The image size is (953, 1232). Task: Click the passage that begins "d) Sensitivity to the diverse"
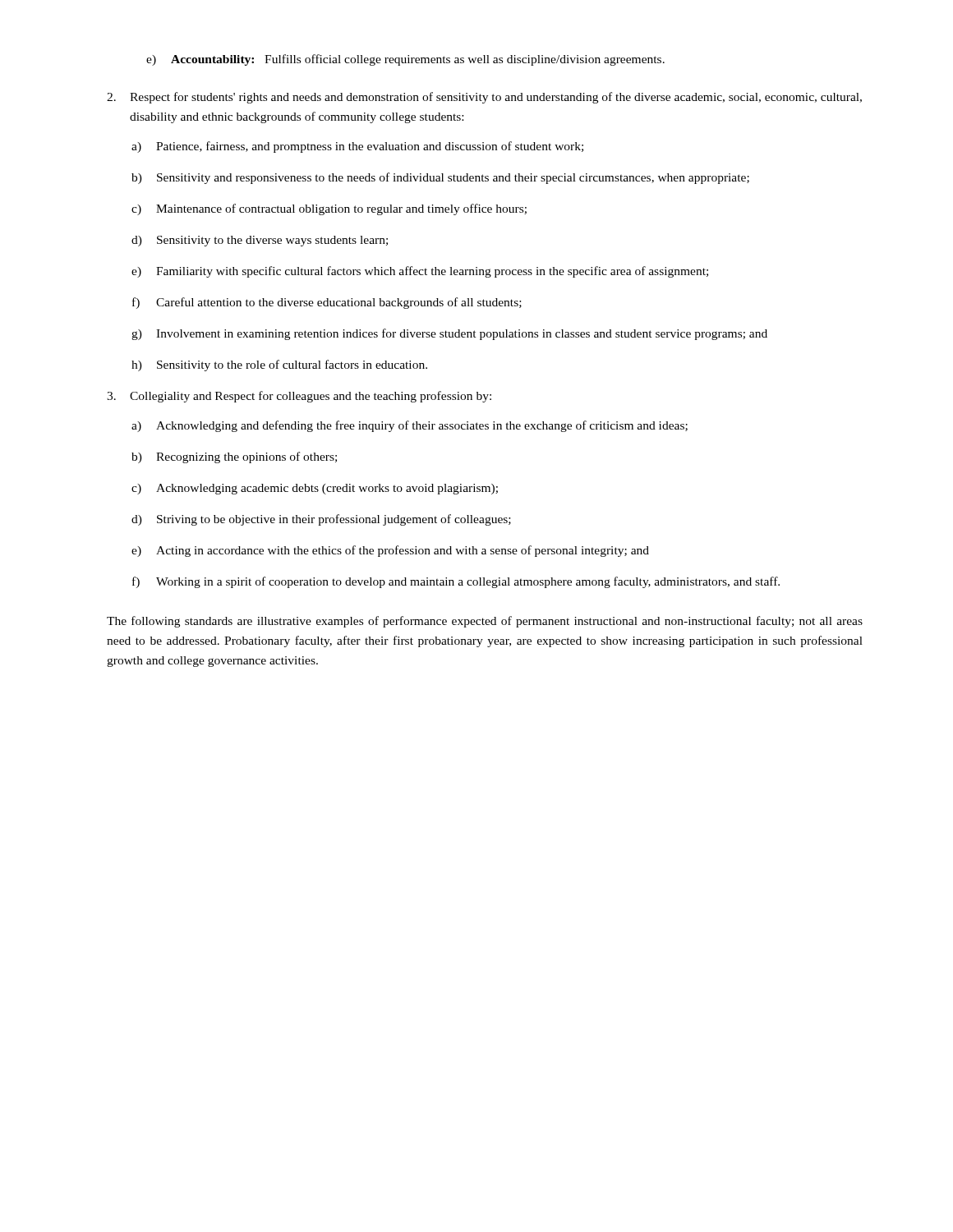pos(260,241)
